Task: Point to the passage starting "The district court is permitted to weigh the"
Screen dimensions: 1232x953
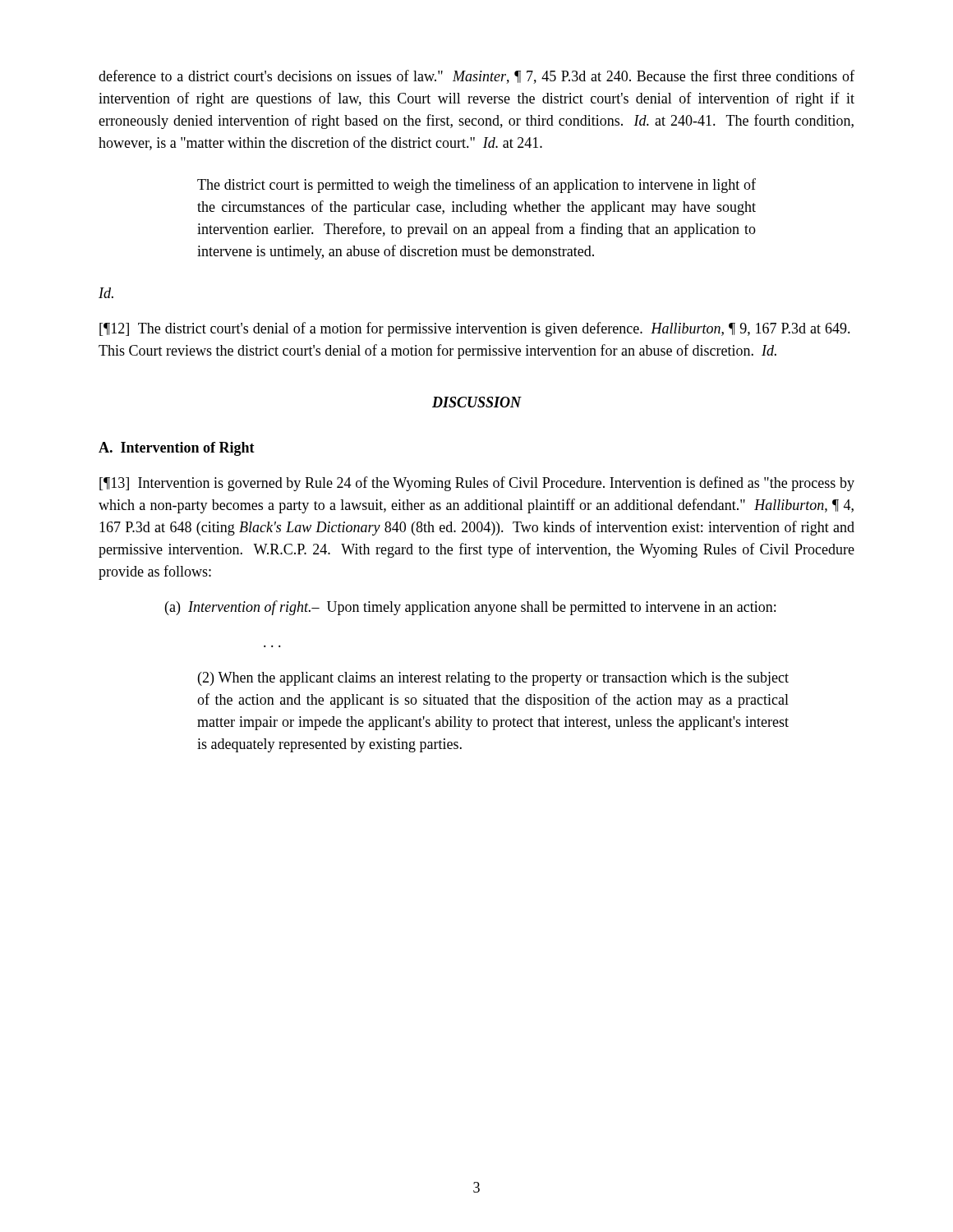Action: click(x=476, y=218)
